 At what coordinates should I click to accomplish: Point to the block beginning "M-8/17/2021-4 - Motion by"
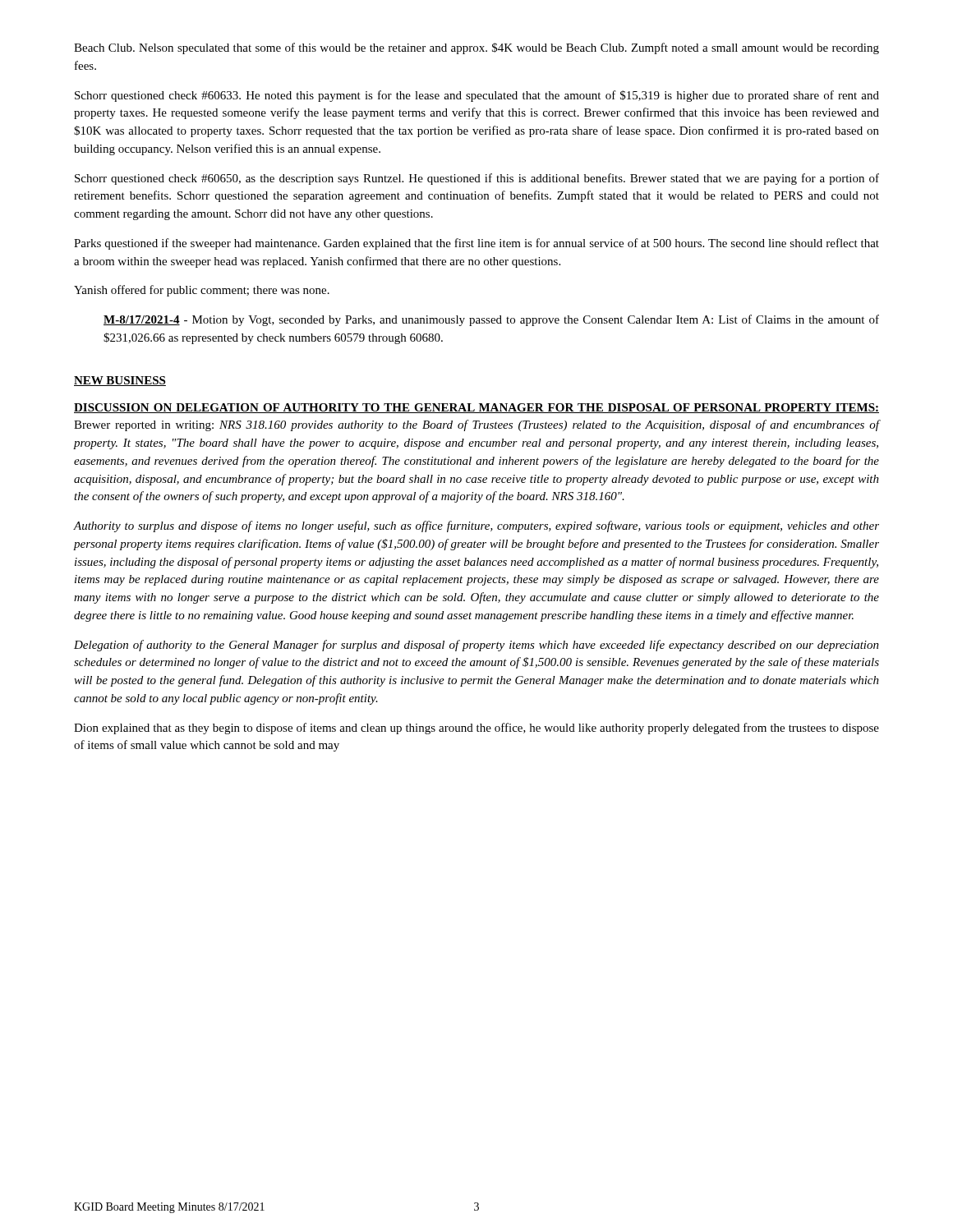(491, 328)
